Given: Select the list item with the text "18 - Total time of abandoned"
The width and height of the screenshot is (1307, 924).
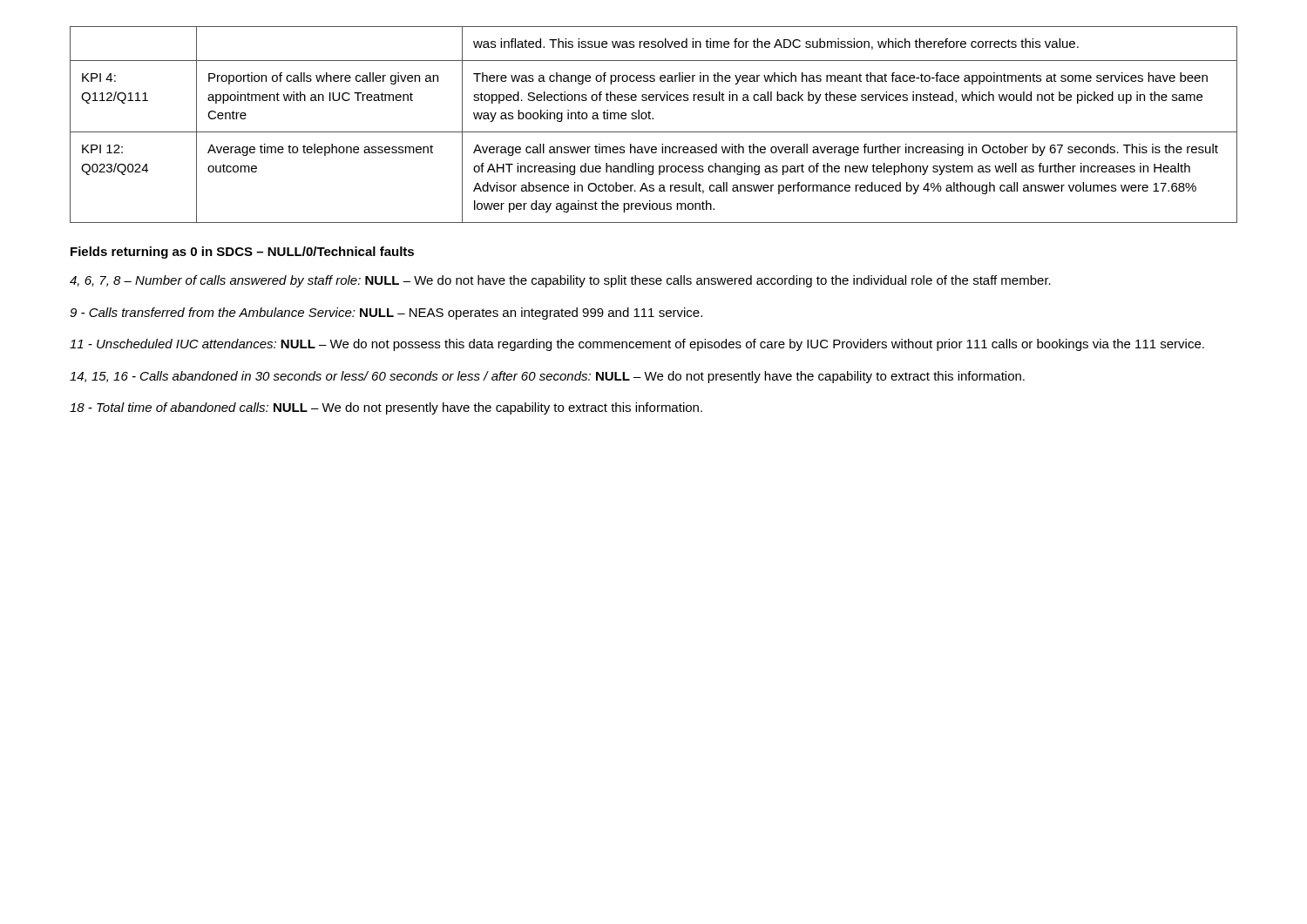Looking at the screenshot, I should click(x=386, y=407).
